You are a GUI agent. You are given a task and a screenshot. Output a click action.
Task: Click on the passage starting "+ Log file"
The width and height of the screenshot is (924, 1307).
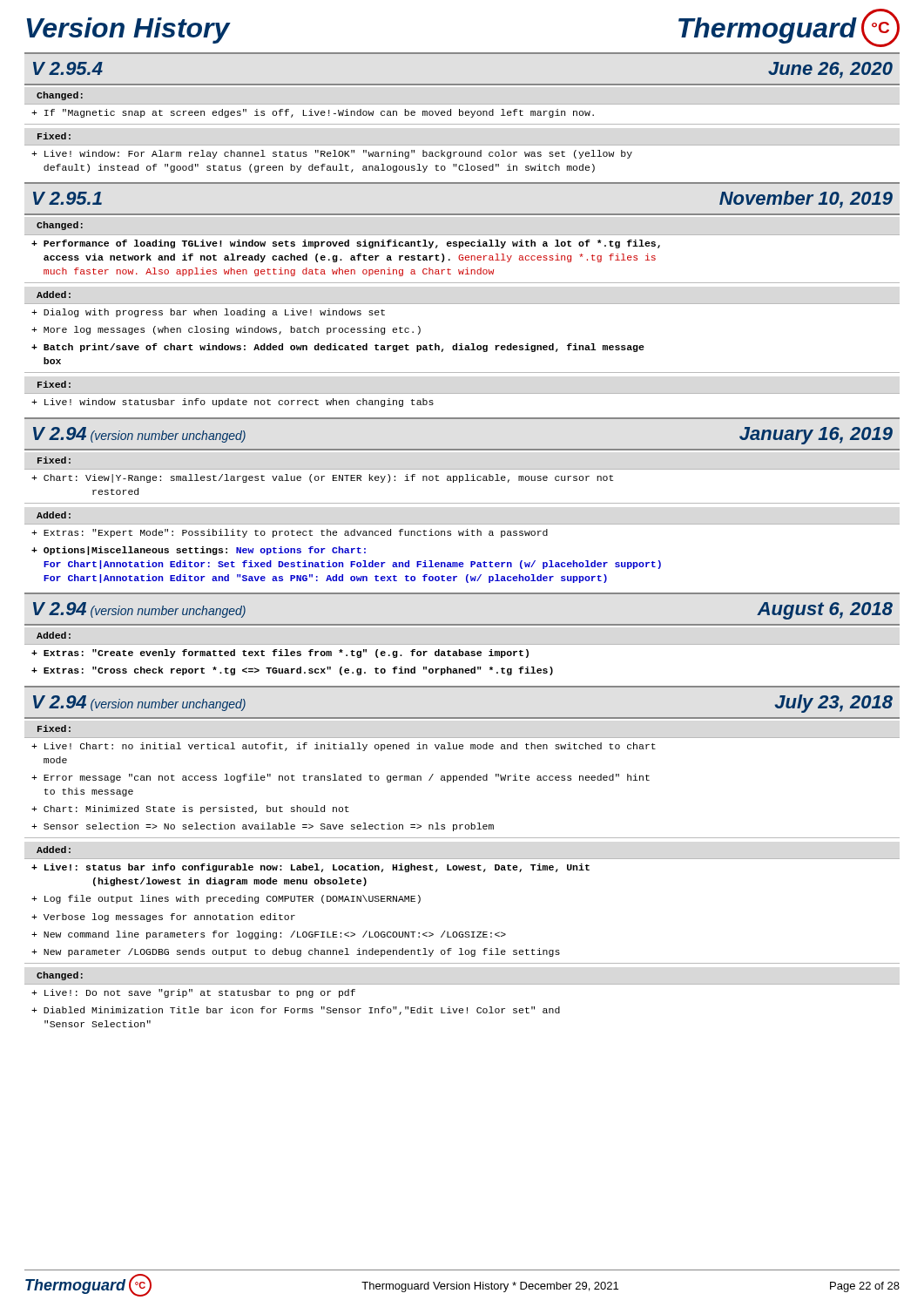pos(226,899)
